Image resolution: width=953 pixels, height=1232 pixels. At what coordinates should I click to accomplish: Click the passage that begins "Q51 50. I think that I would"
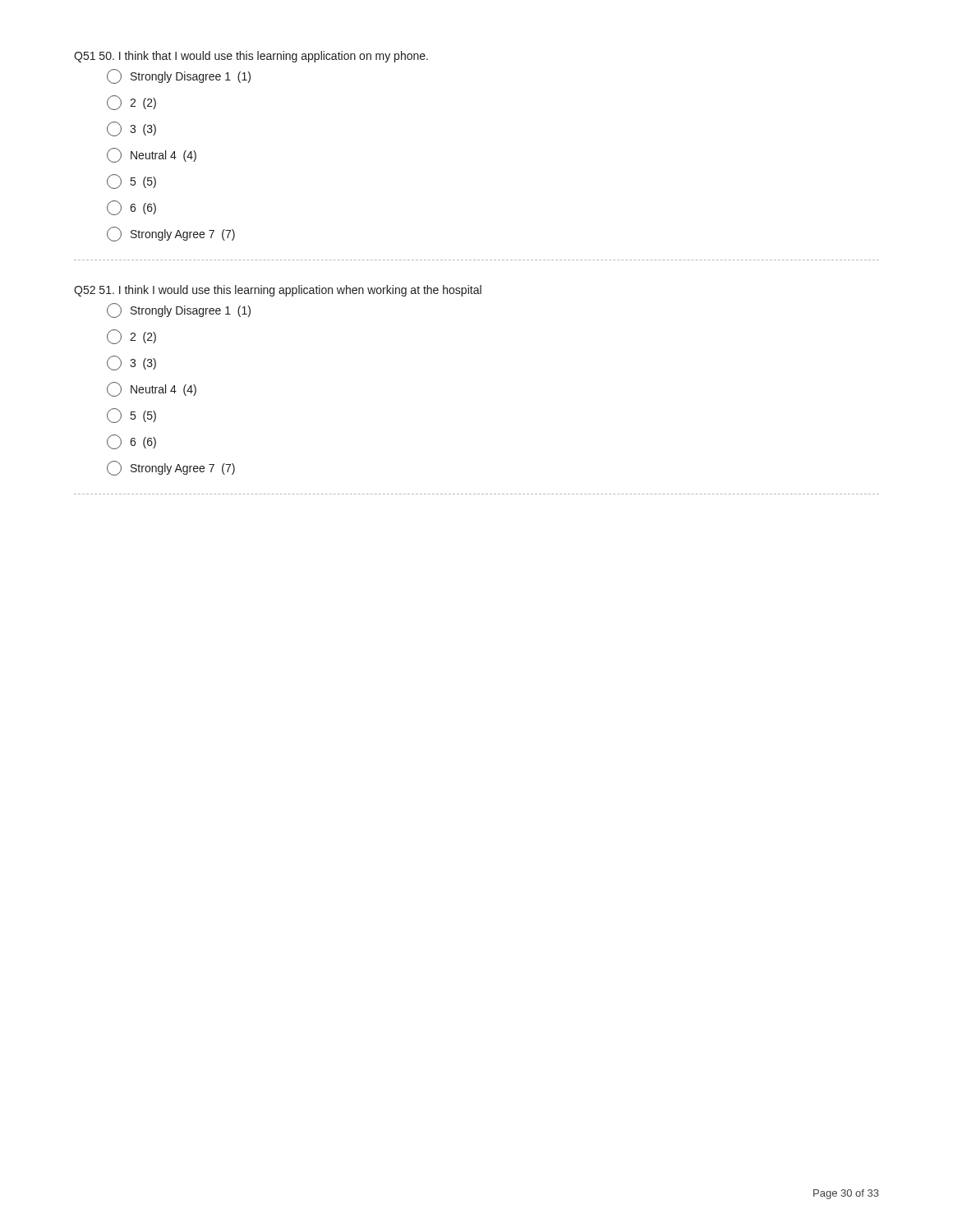point(251,56)
